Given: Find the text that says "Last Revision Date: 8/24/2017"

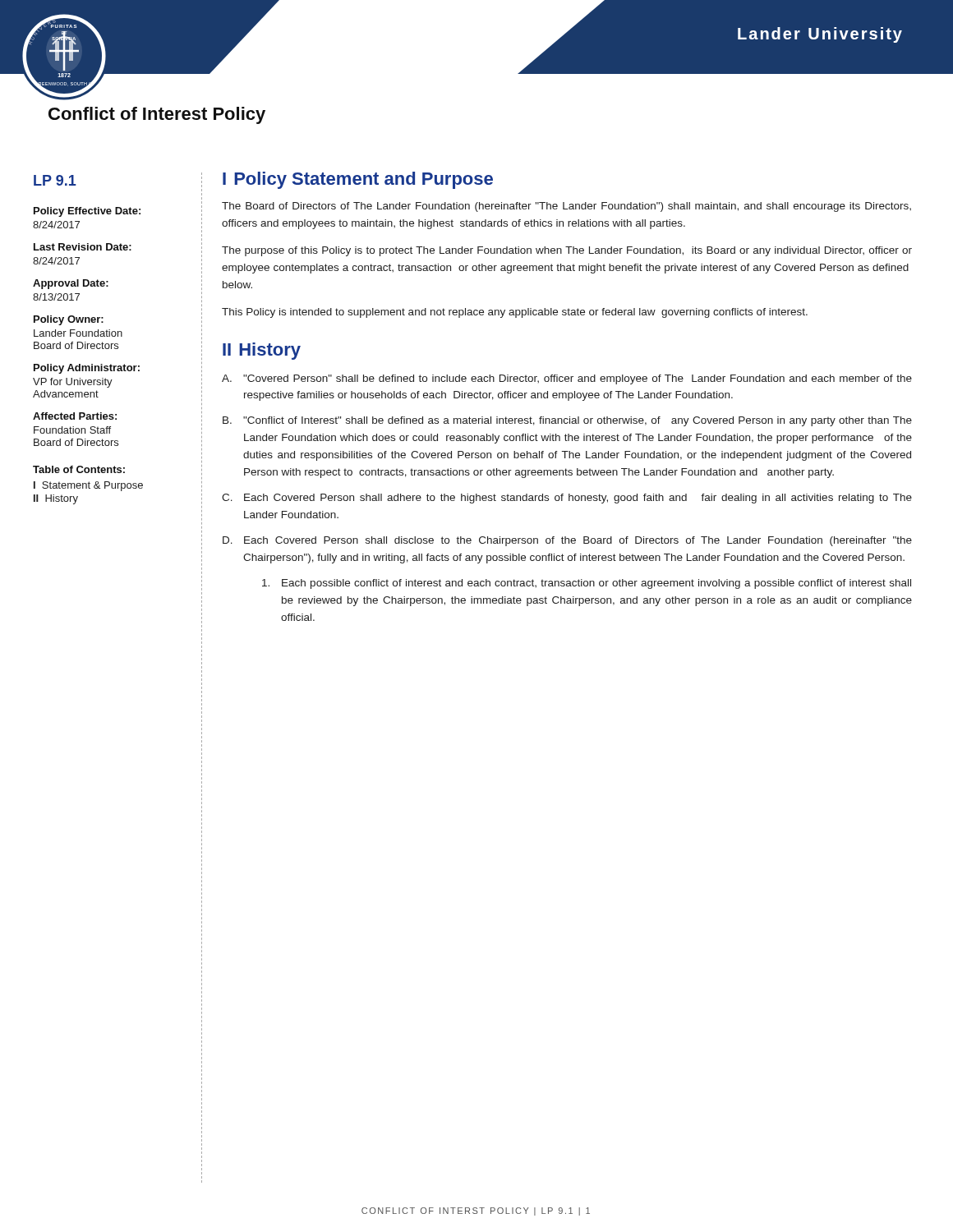Looking at the screenshot, I should click(x=113, y=254).
